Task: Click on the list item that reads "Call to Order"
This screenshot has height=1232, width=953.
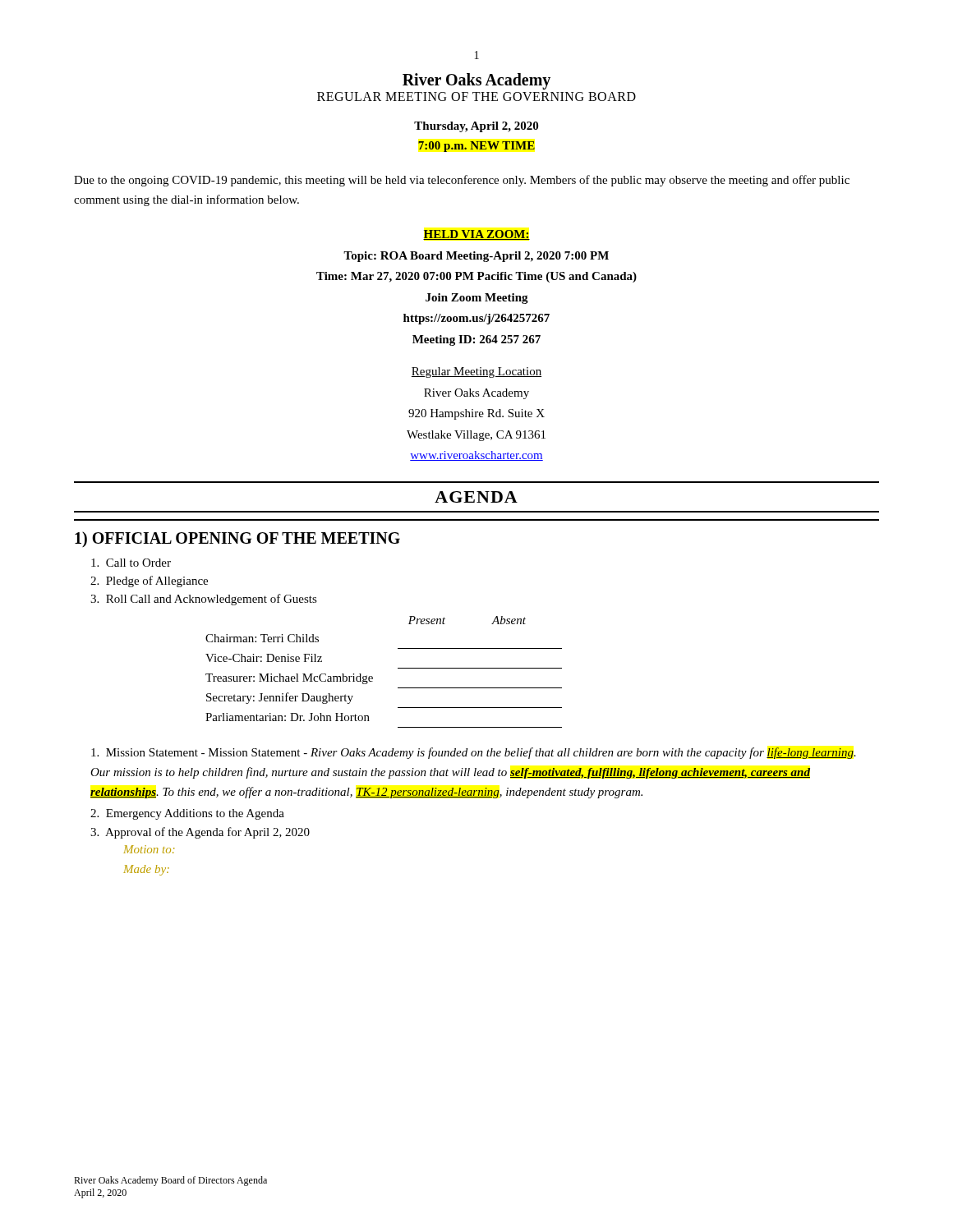Action: pos(131,562)
